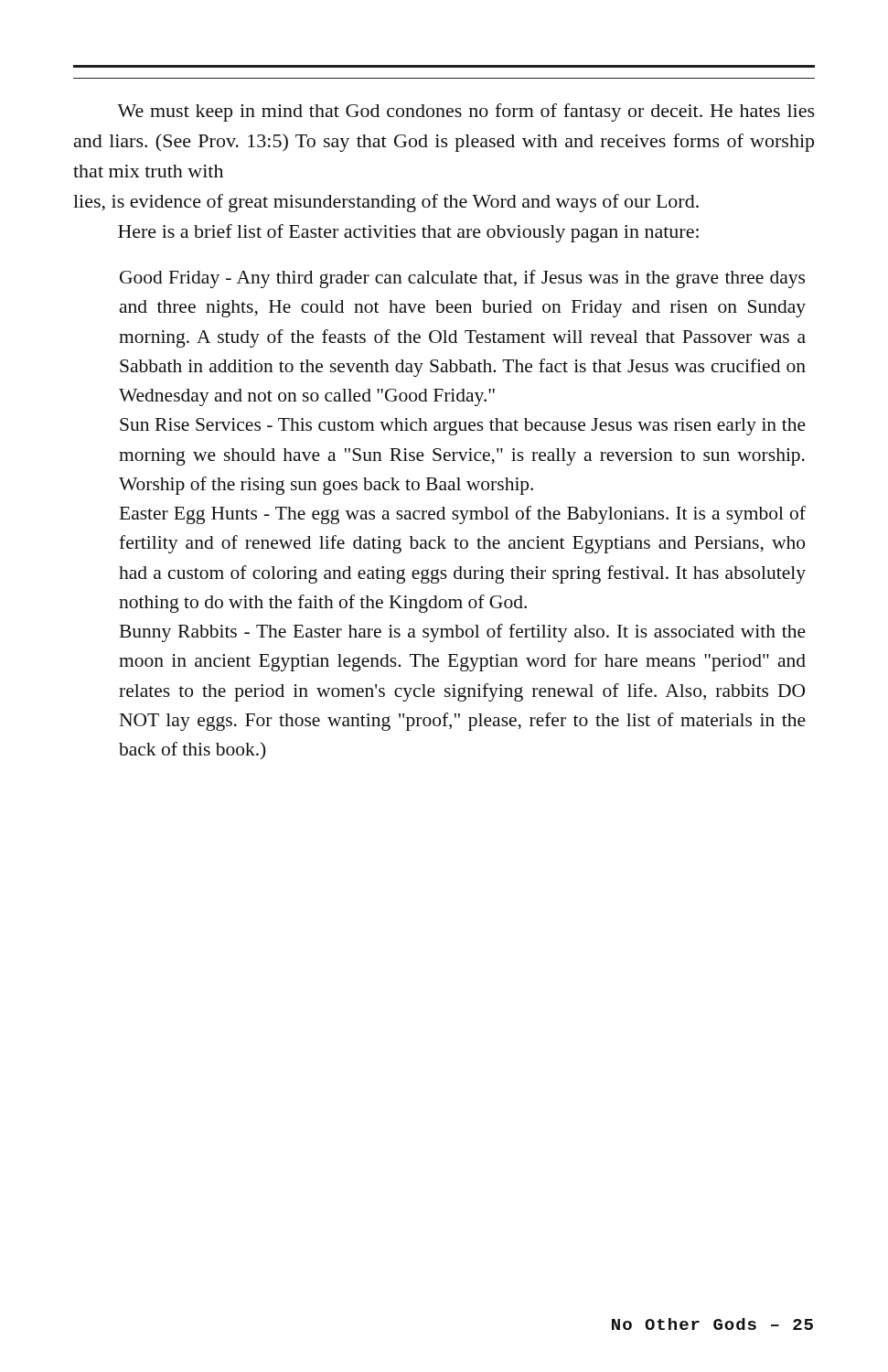Select the list item with the text "Sun Rise Services - This custom"
The image size is (888, 1372).
pos(462,454)
